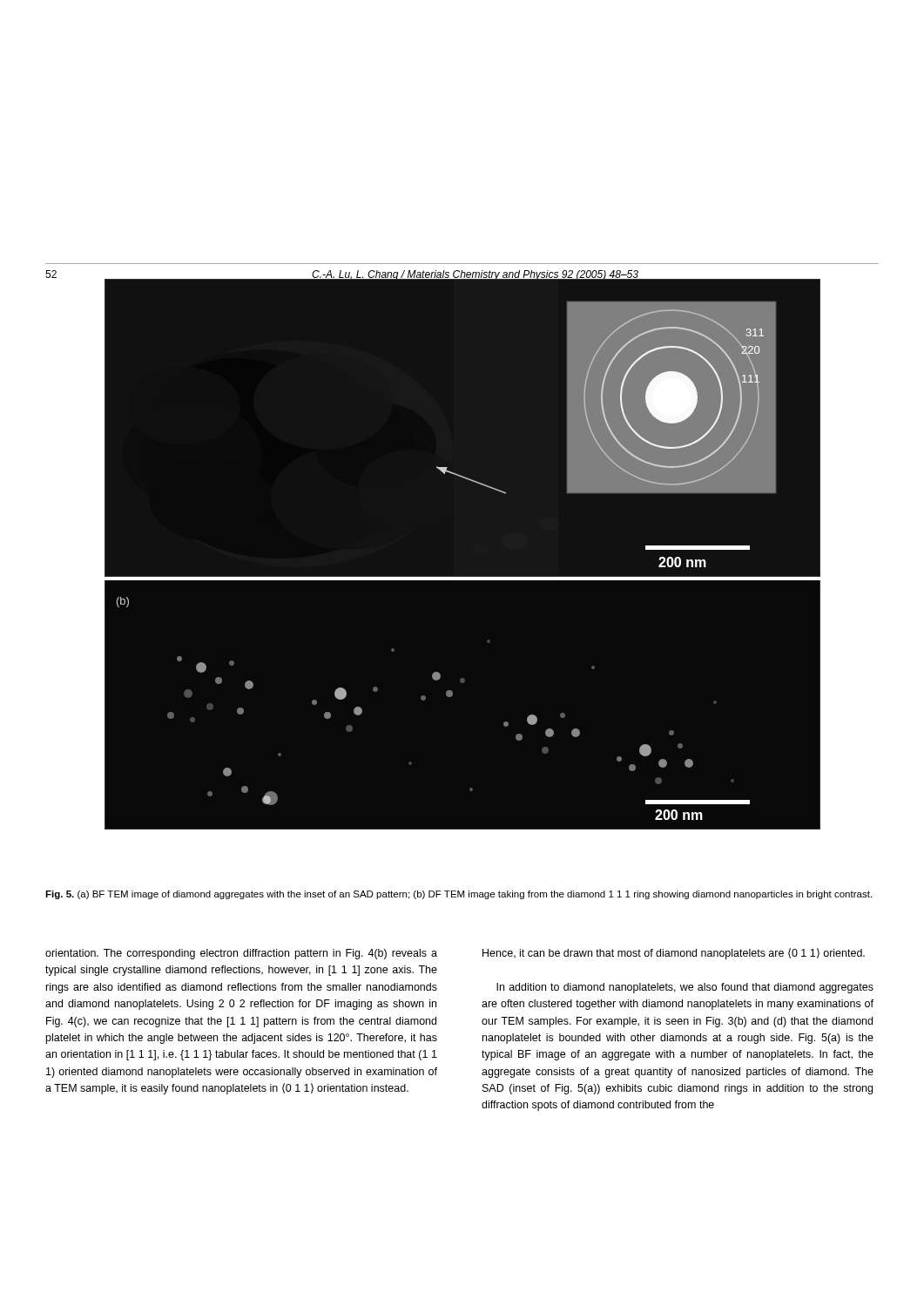Find the passage starting "orientation. The corresponding electron"

pyautogui.click(x=241, y=1021)
